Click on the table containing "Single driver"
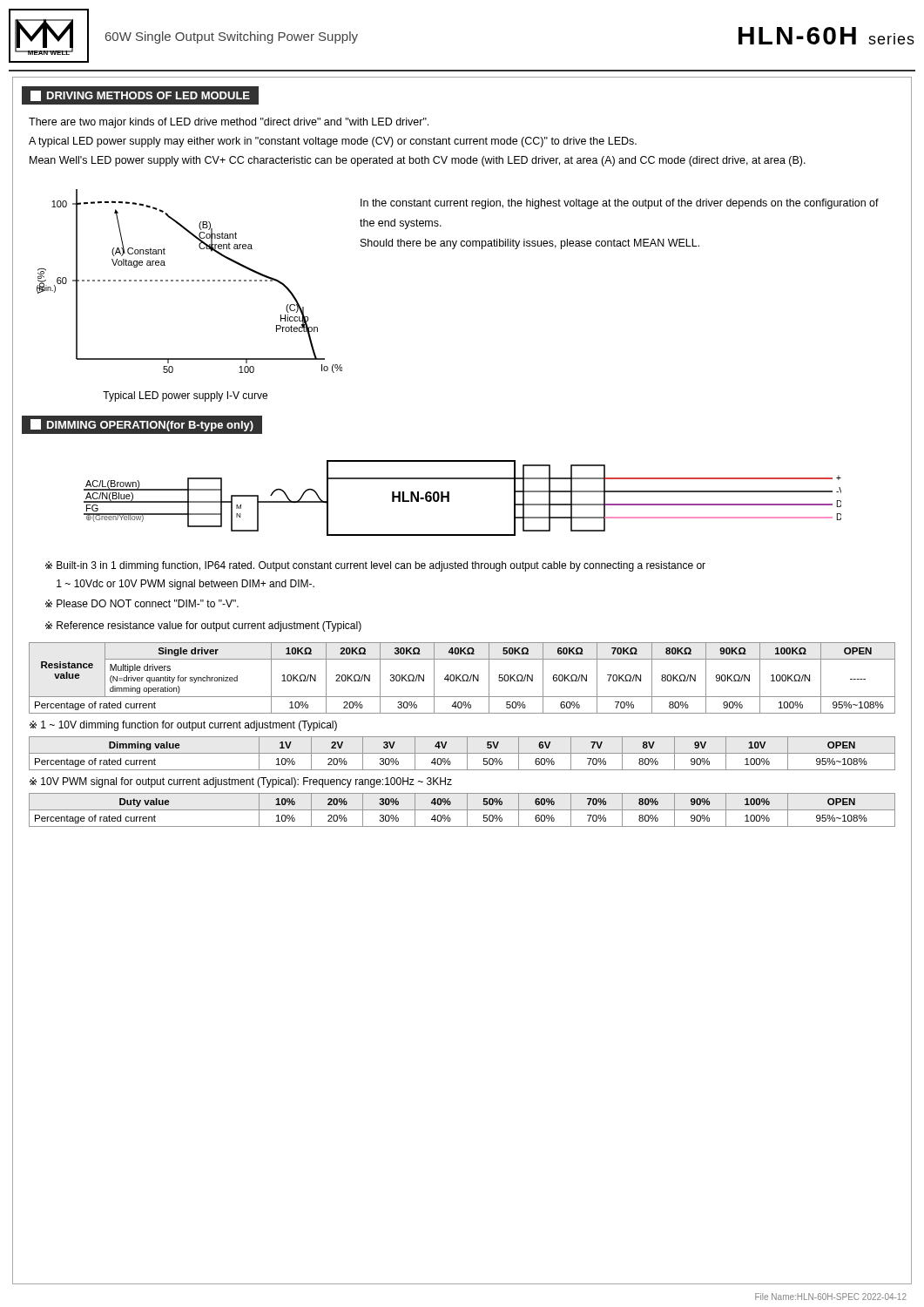Image resolution: width=924 pixels, height=1307 pixels. point(462,678)
